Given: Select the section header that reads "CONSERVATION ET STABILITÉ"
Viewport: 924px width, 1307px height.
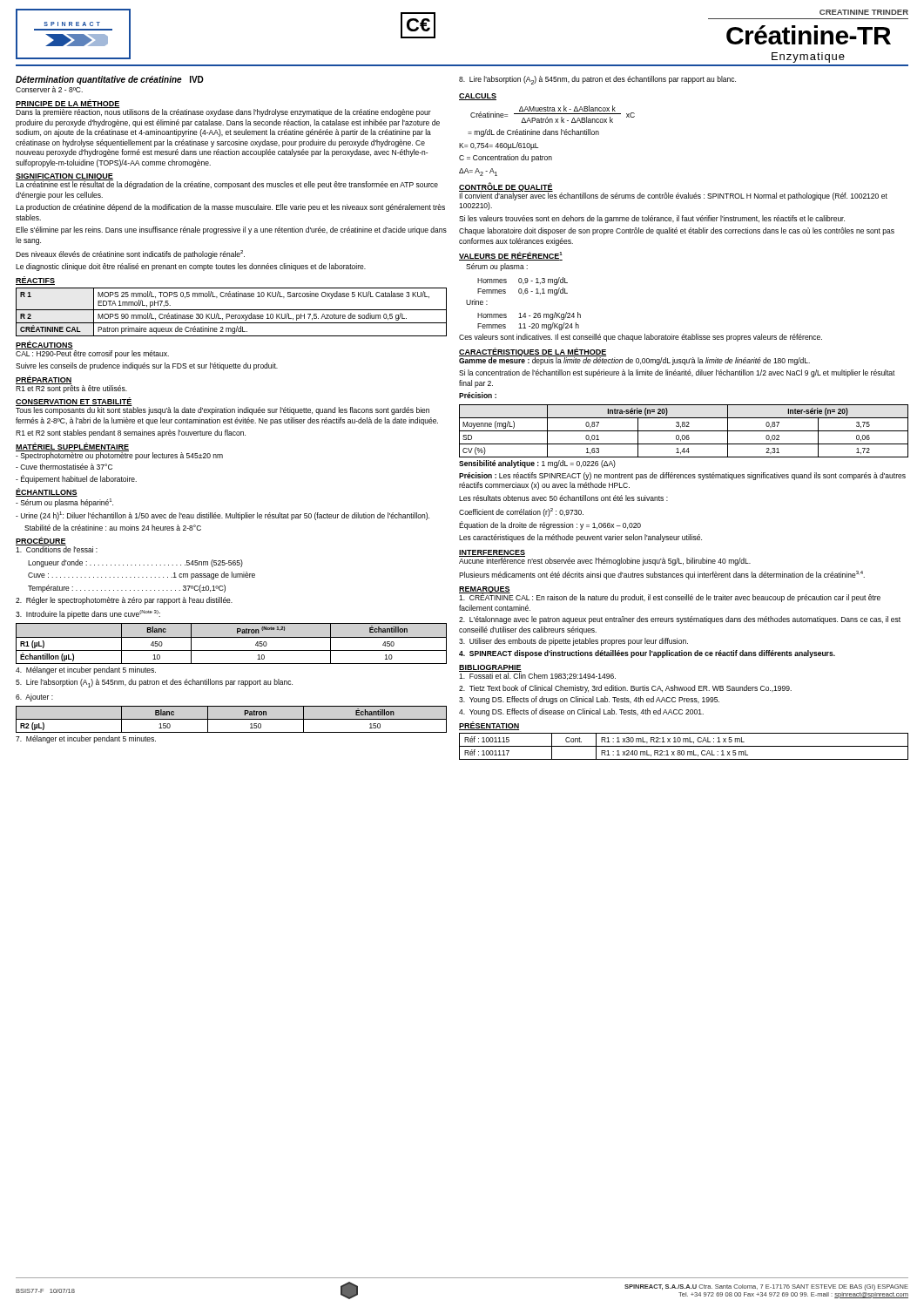Looking at the screenshot, I should pos(74,402).
